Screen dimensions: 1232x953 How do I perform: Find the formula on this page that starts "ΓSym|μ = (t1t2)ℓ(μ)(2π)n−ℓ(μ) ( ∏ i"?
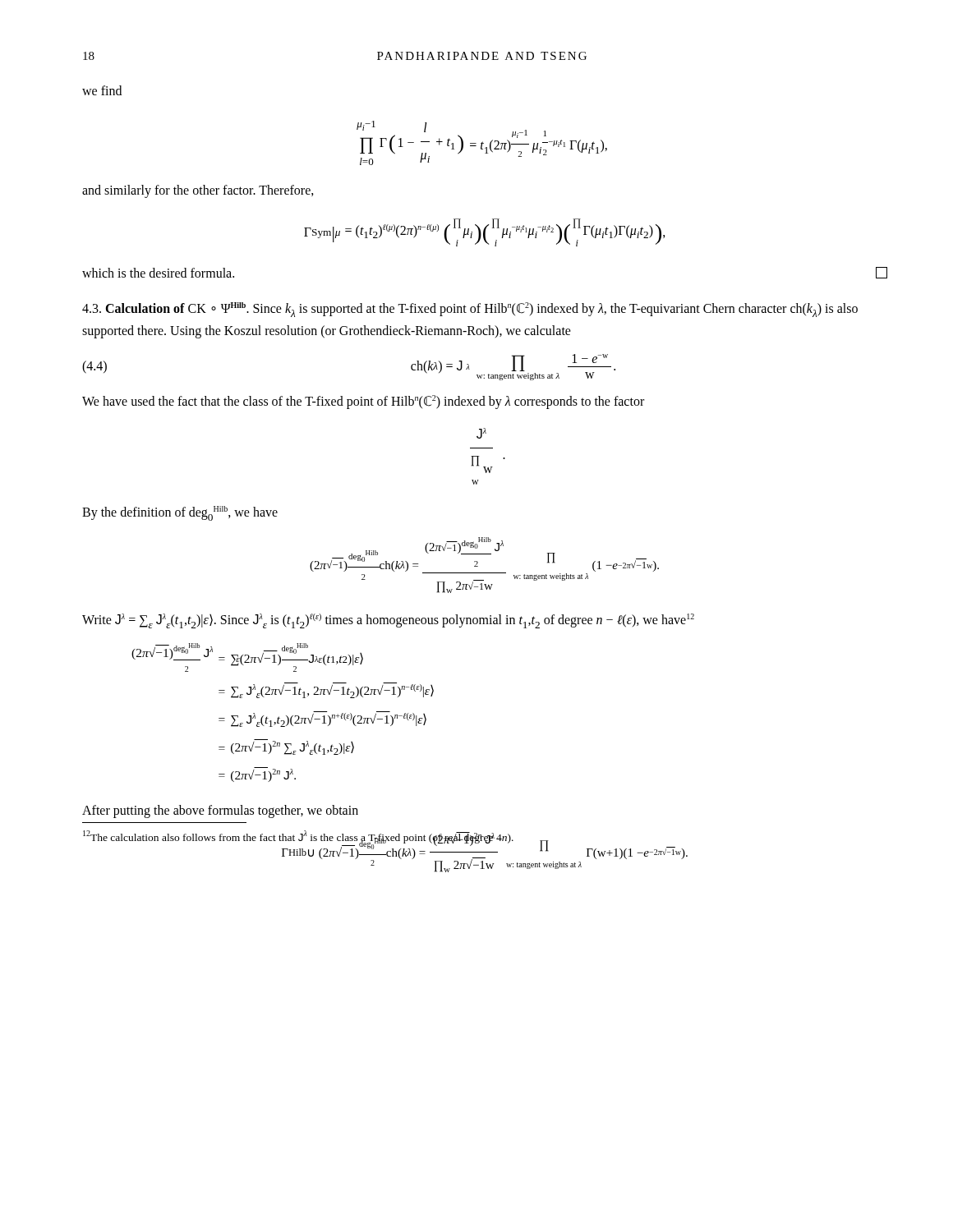[x=485, y=232]
